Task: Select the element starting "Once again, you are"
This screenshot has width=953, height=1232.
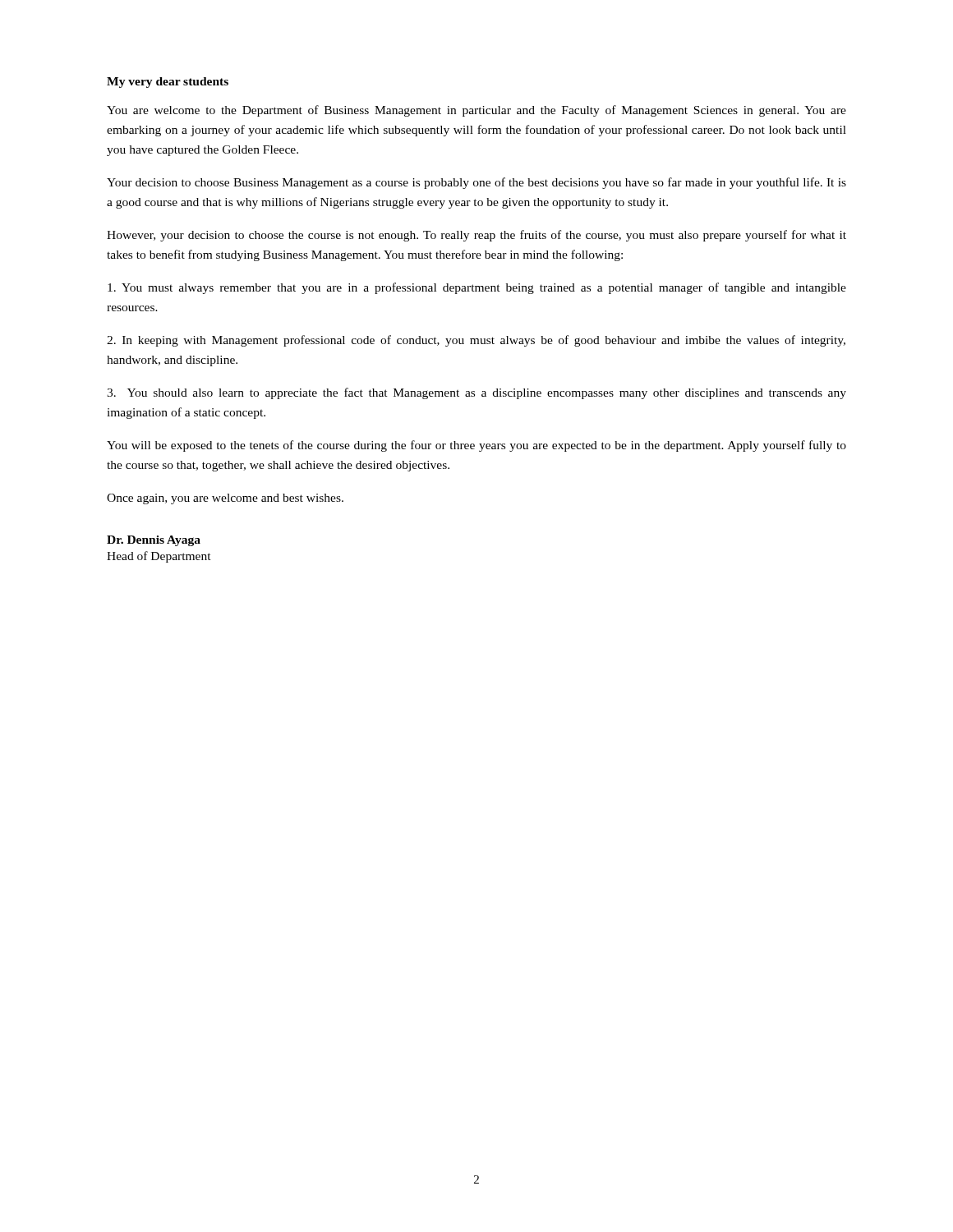Action: pyautogui.click(x=225, y=498)
